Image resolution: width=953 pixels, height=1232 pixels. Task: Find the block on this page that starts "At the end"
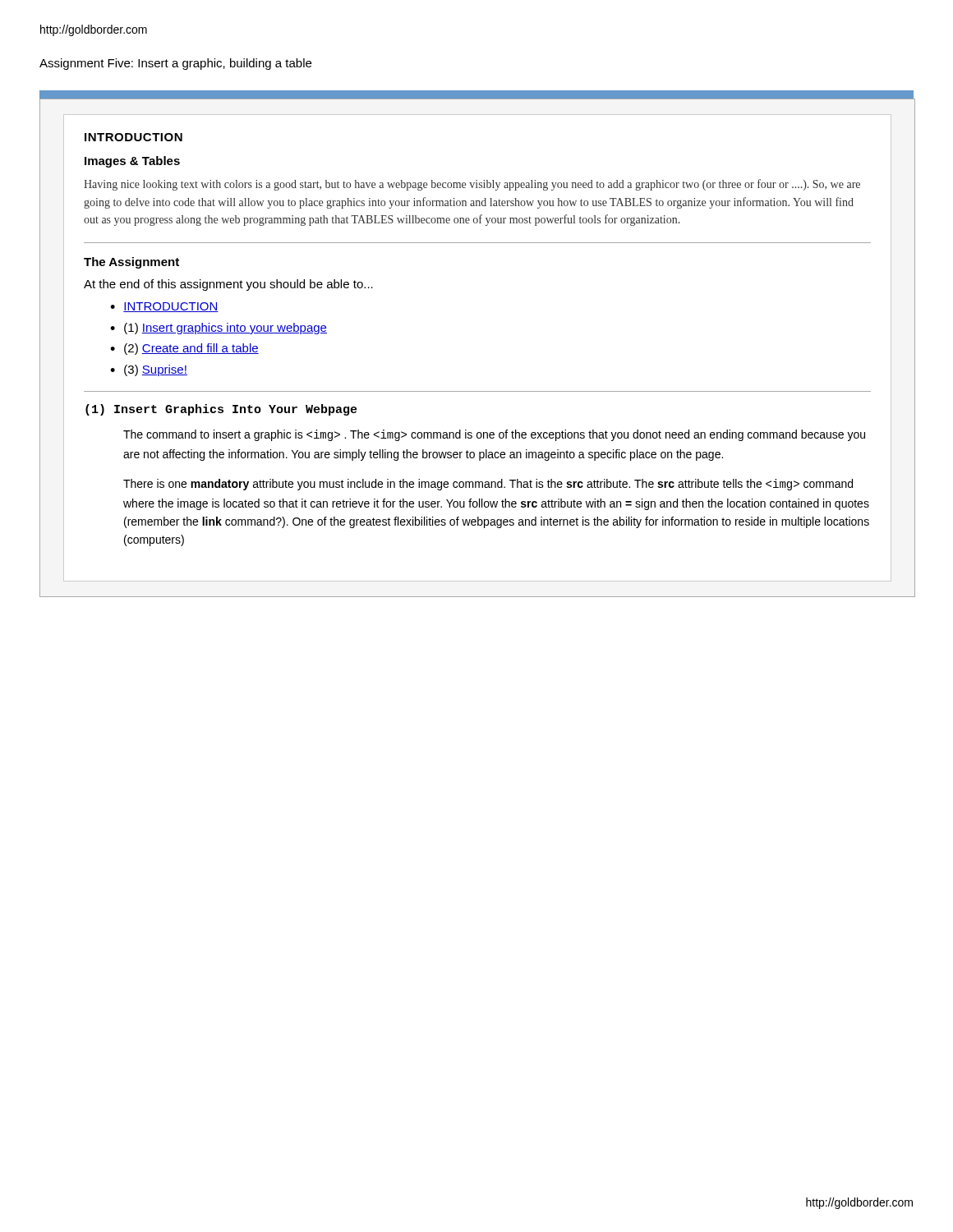[x=229, y=284]
